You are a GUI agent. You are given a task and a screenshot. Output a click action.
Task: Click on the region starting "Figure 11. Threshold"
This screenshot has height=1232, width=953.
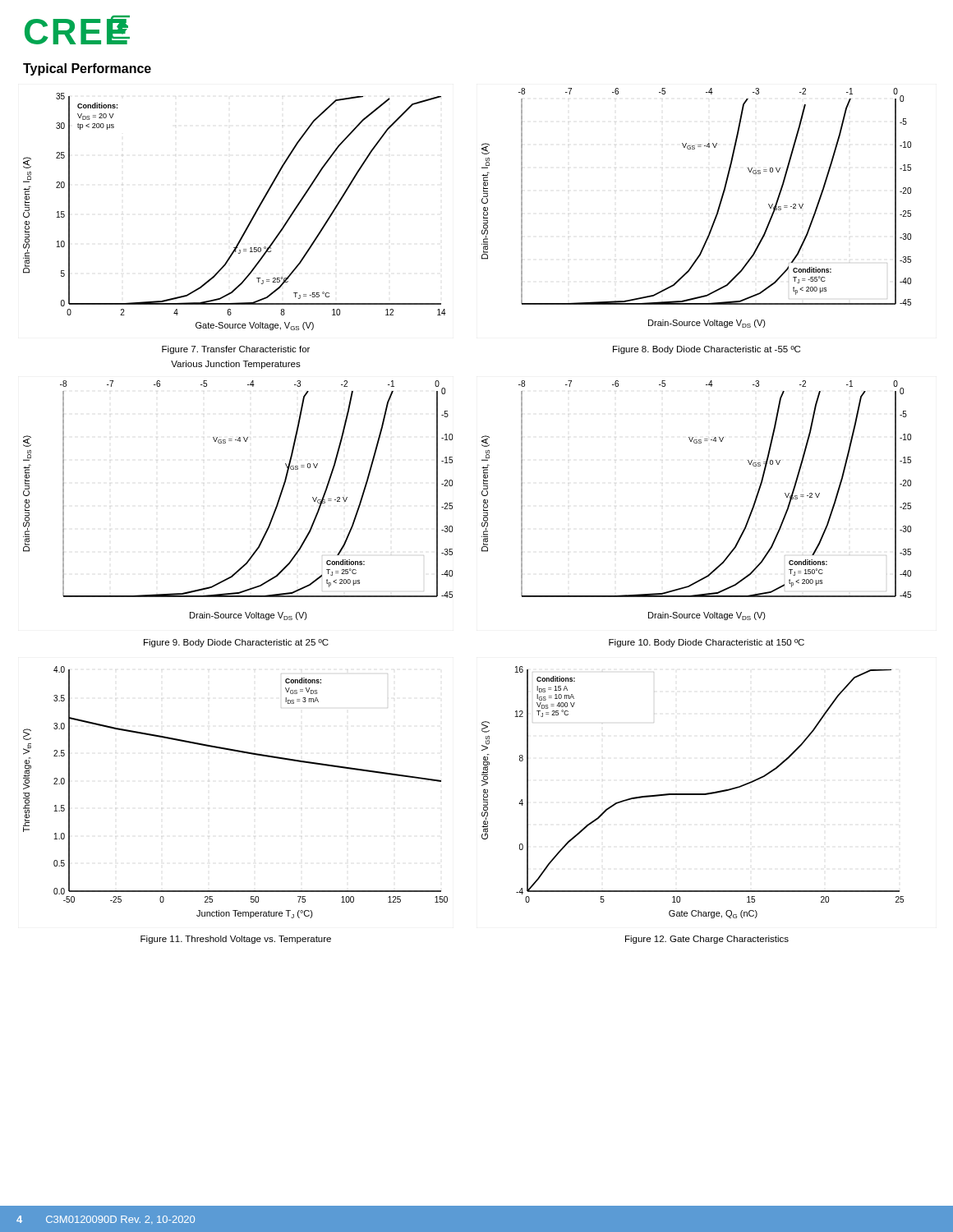(236, 939)
